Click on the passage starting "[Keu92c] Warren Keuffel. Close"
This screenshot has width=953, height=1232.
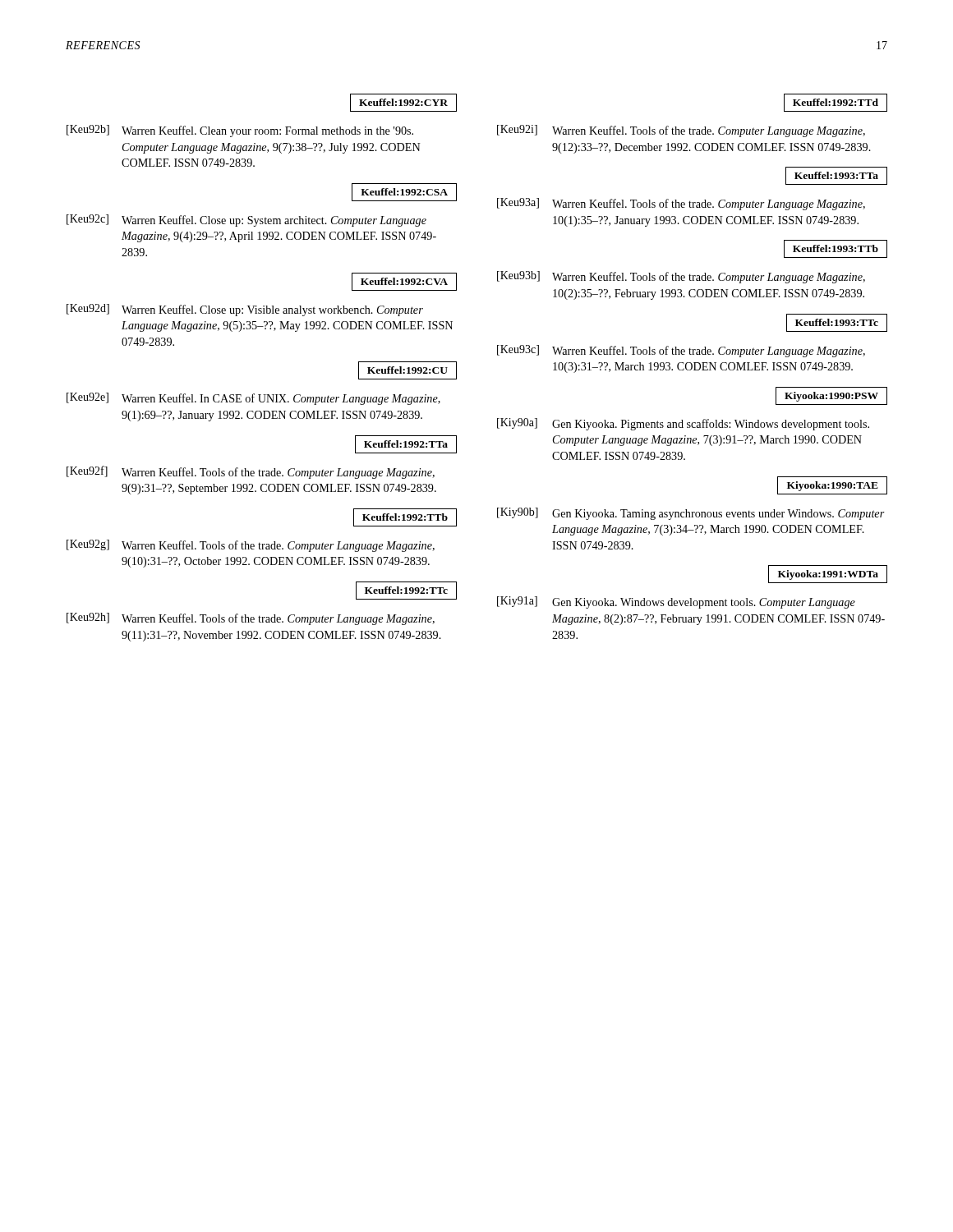pyautogui.click(x=261, y=237)
